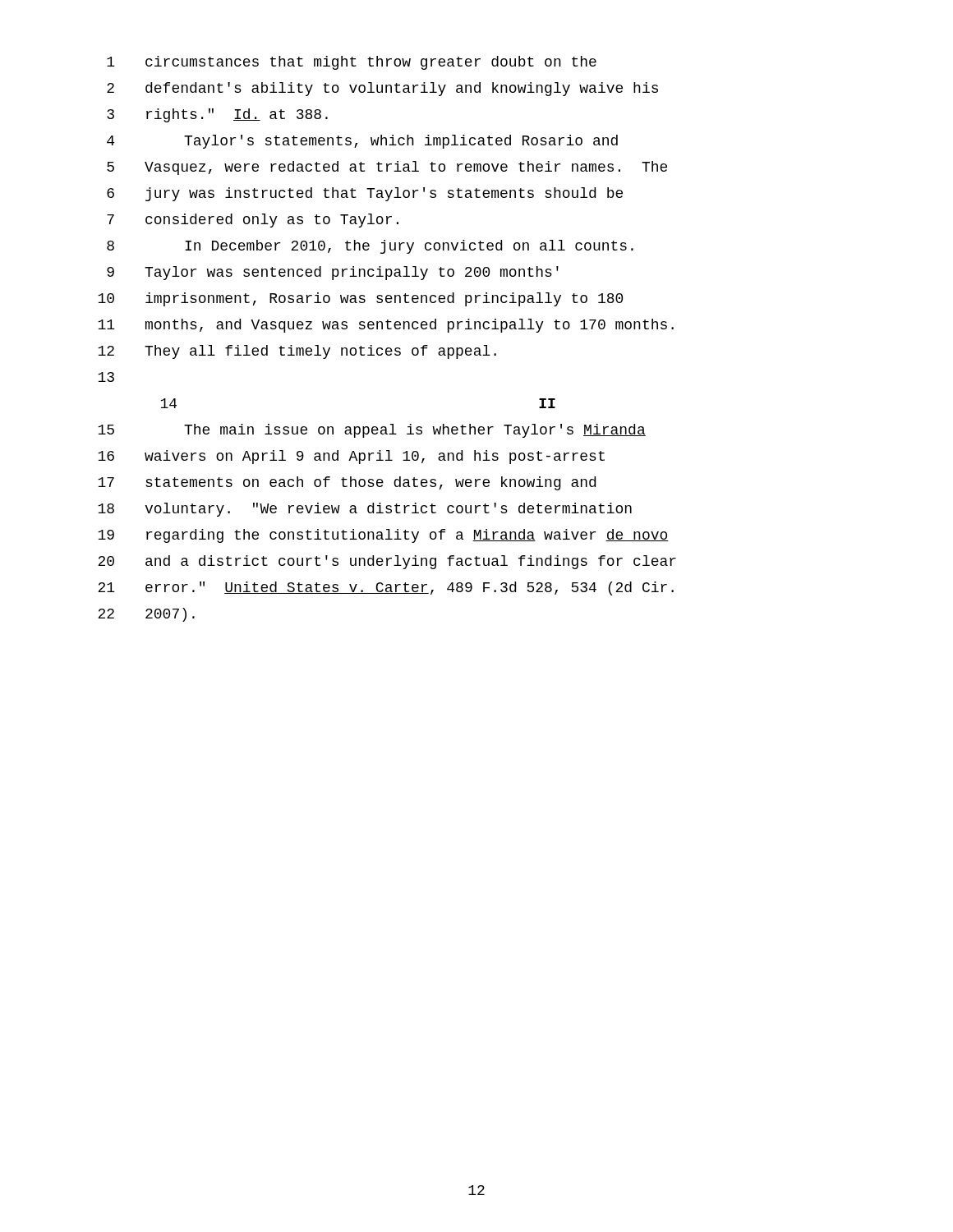Locate the block of text that opens with "11 months, and Vasquez was sentenced"
This screenshot has width=953, height=1232.
380,325
